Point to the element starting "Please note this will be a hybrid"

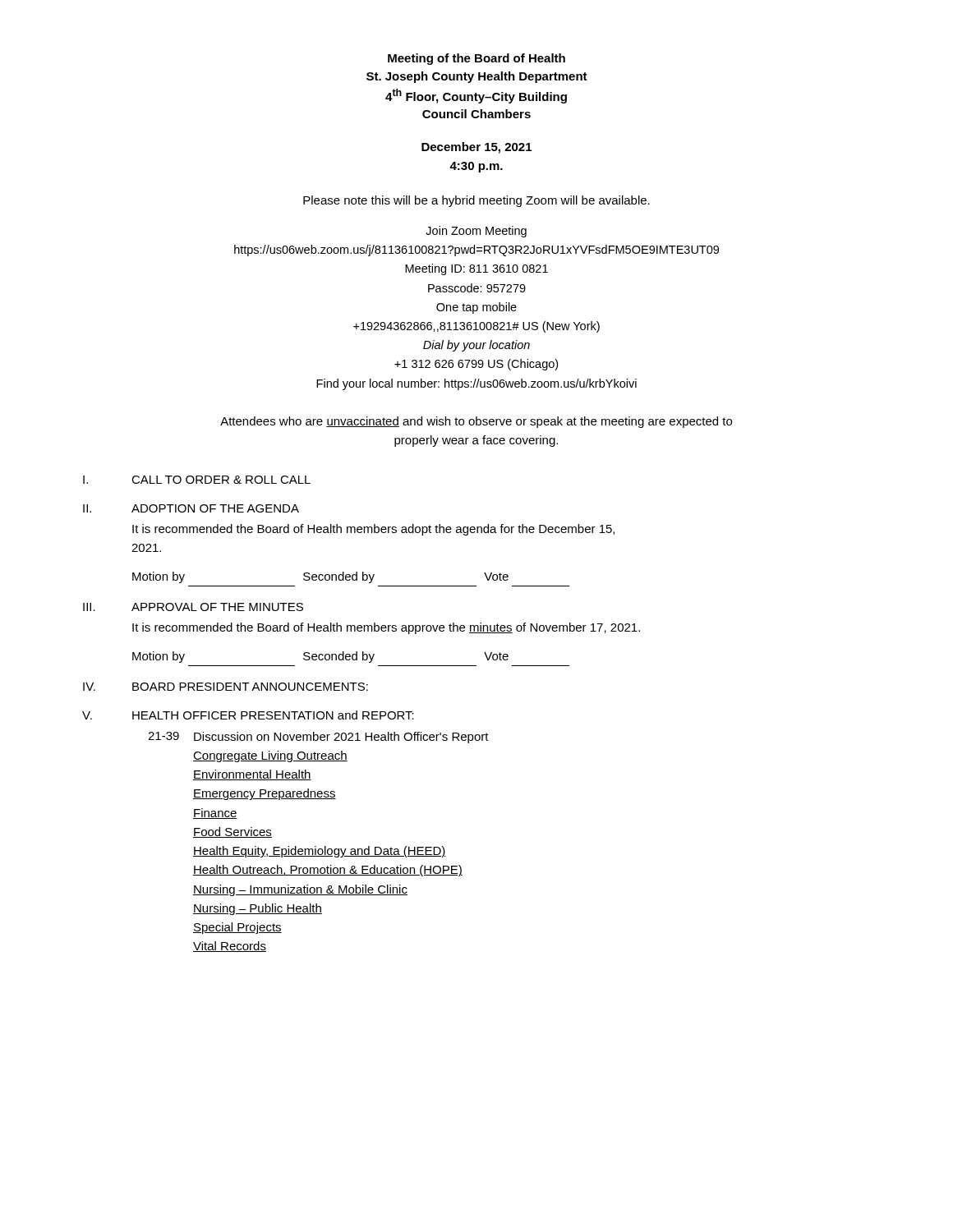pyautogui.click(x=476, y=200)
